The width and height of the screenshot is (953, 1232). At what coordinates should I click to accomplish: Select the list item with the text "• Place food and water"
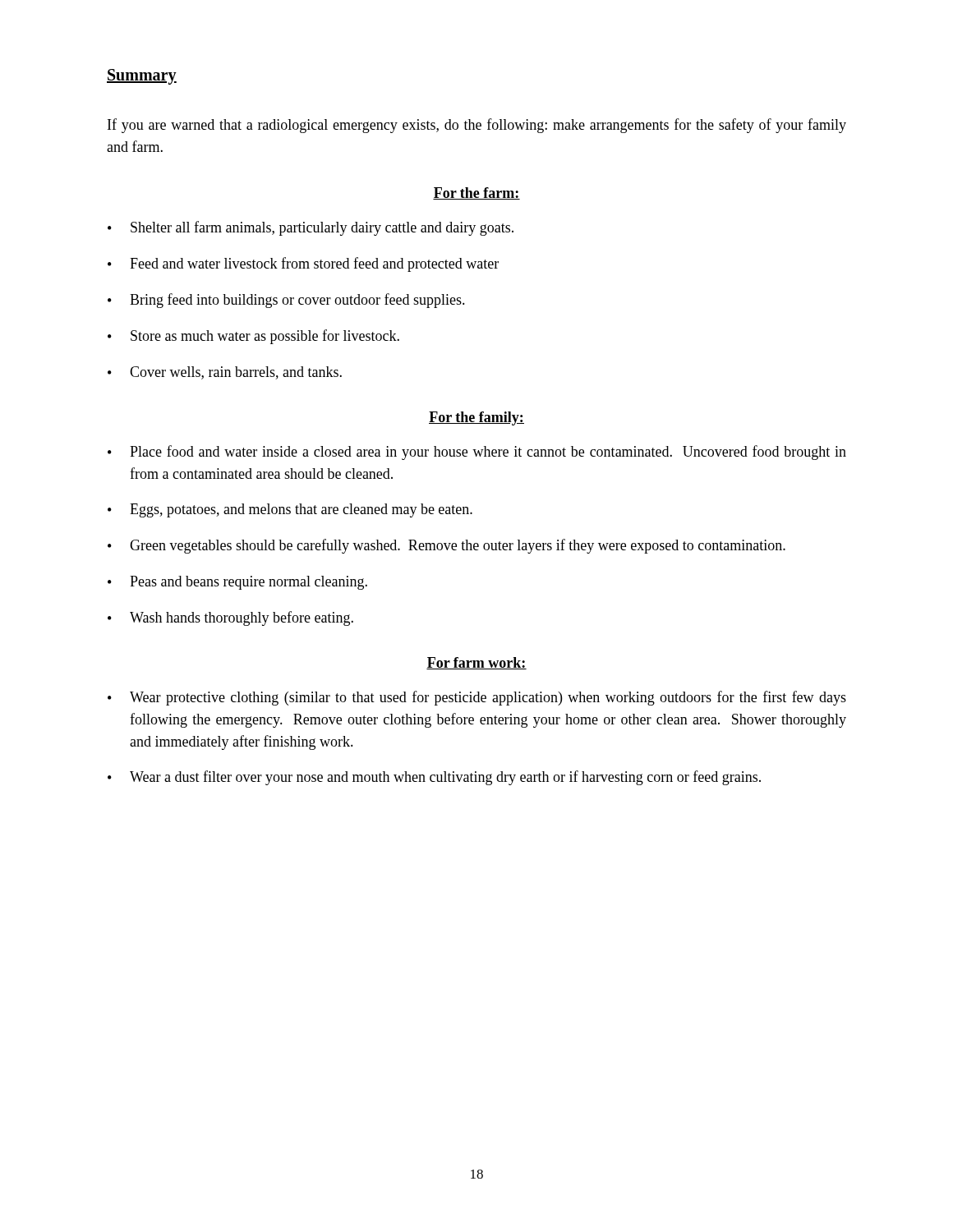476,463
